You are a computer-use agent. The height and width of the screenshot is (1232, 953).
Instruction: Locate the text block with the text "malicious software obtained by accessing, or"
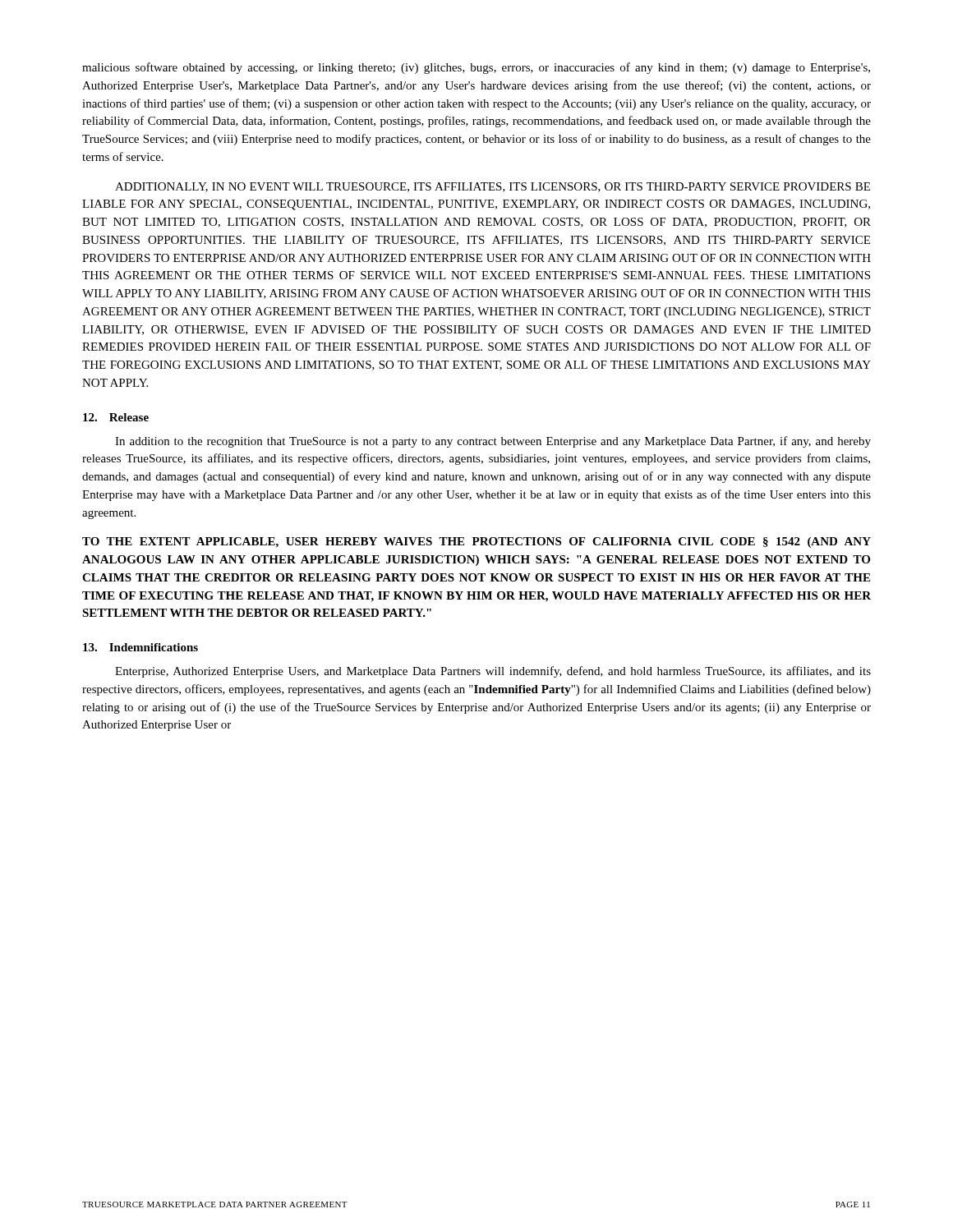476,112
